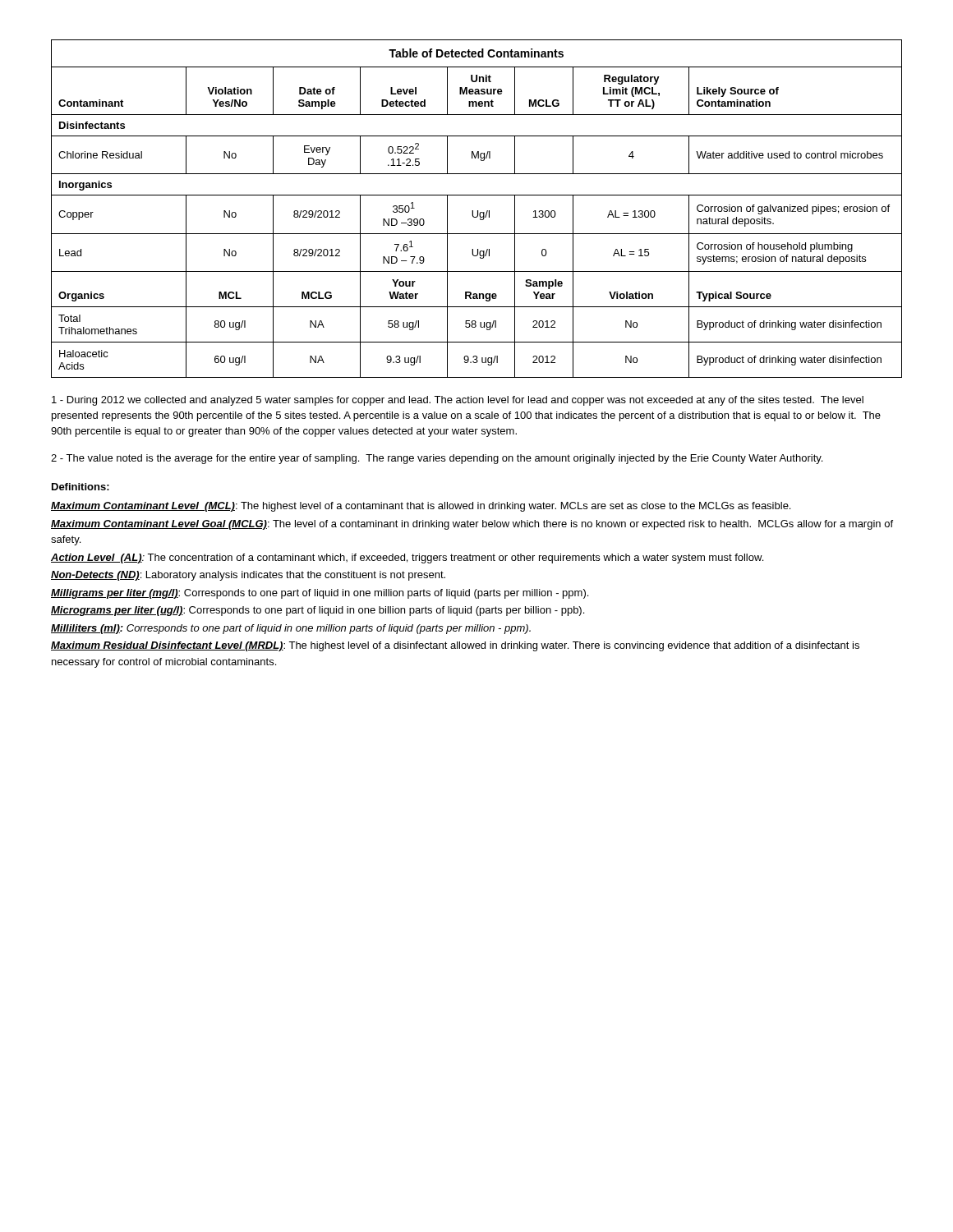
Task: Locate the region starting "Maximum Residual Disinfectant Level (MRDL): The highest level"
Action: click(x=455, y=653)
